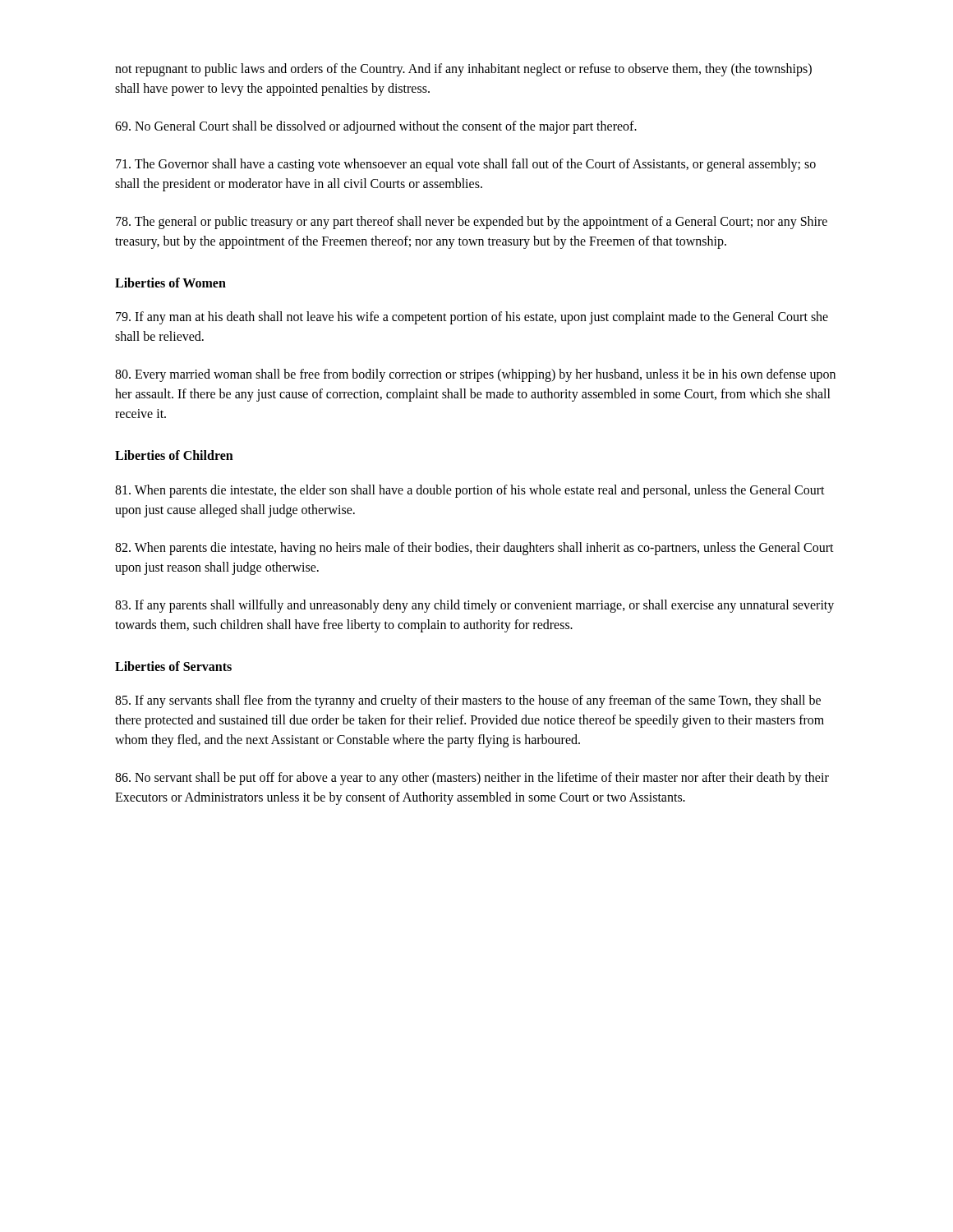Locate the text block that says "If any servants shall flee from the tyranny"

click(470, 720)
